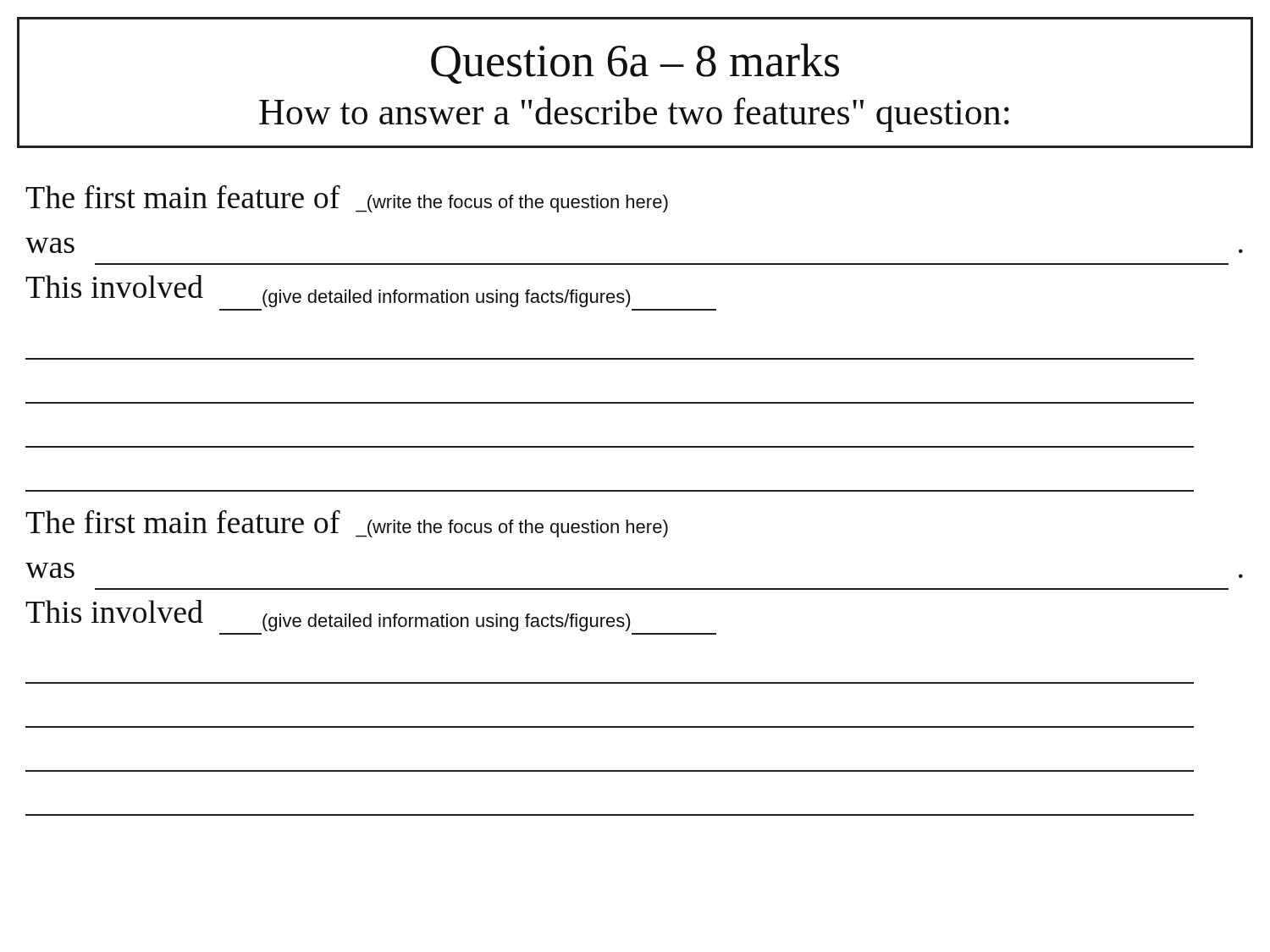Locate the title containing "Question 6a – 8"

635,84
